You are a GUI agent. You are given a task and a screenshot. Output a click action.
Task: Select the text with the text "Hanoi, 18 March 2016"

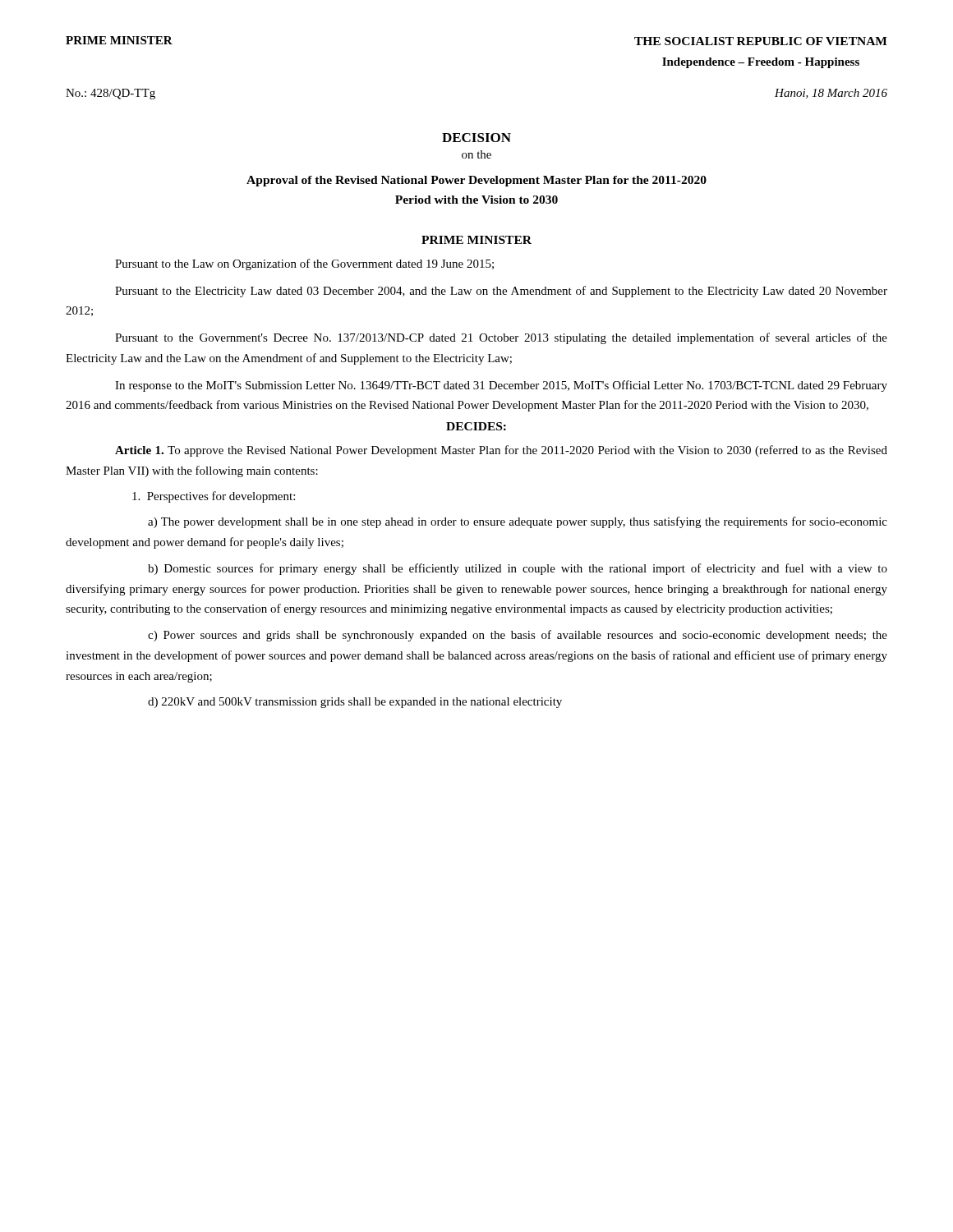point(831,93)
